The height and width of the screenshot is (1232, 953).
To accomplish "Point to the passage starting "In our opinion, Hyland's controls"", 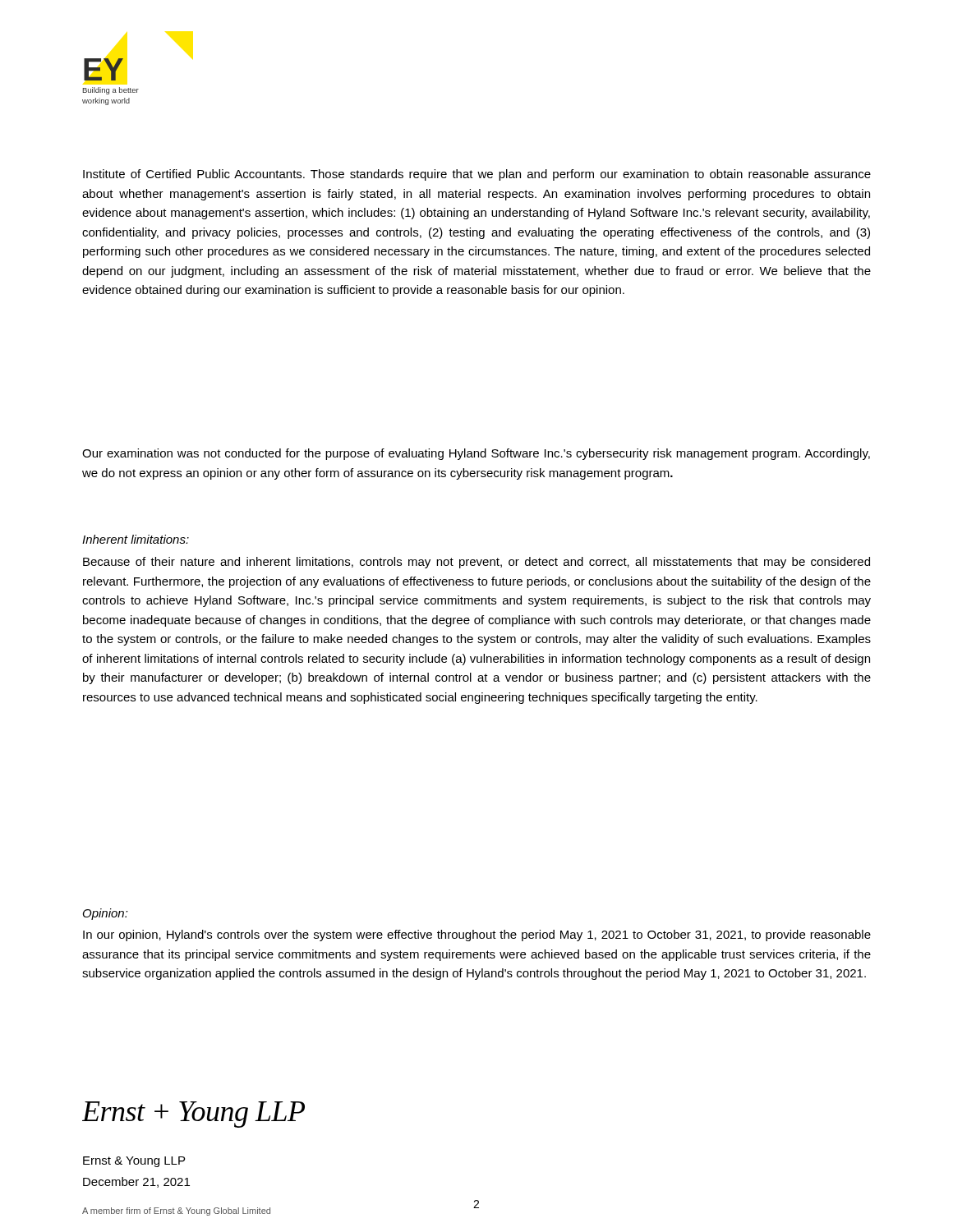I will pos(476,954).
